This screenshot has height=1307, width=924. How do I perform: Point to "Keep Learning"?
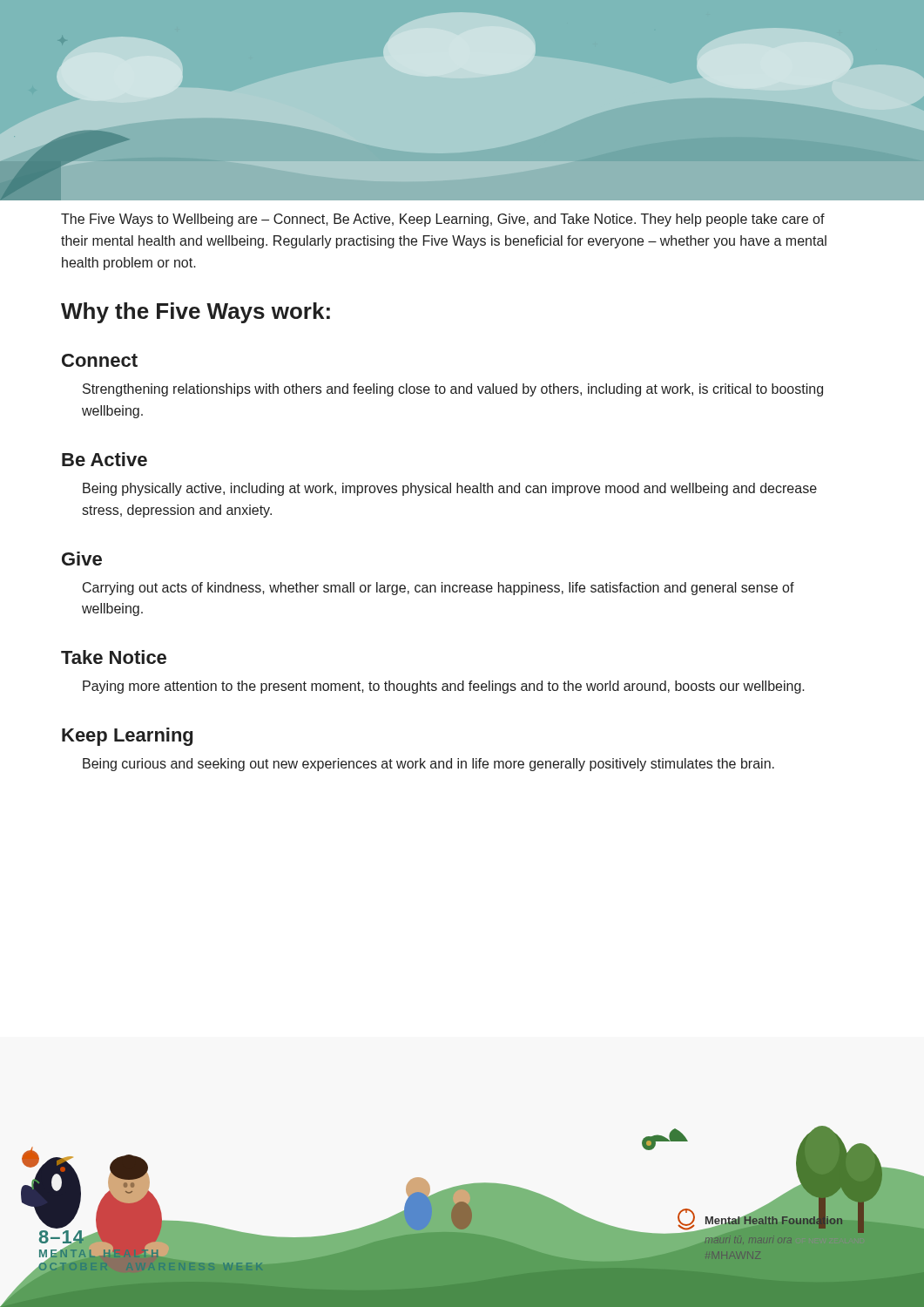(128, 735)
